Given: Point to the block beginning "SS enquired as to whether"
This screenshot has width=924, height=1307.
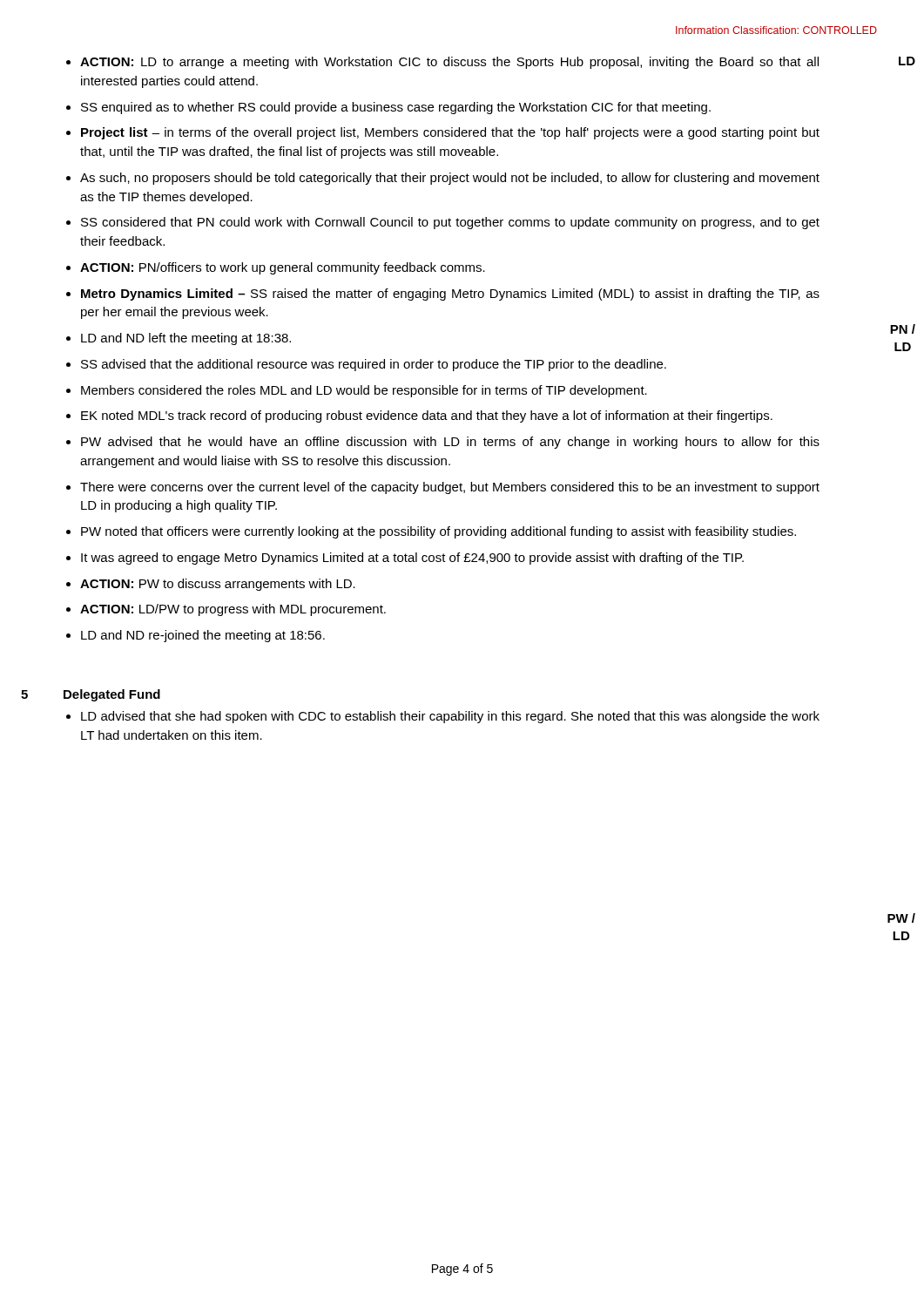Looking at the screenshot, I should point(396,106).
